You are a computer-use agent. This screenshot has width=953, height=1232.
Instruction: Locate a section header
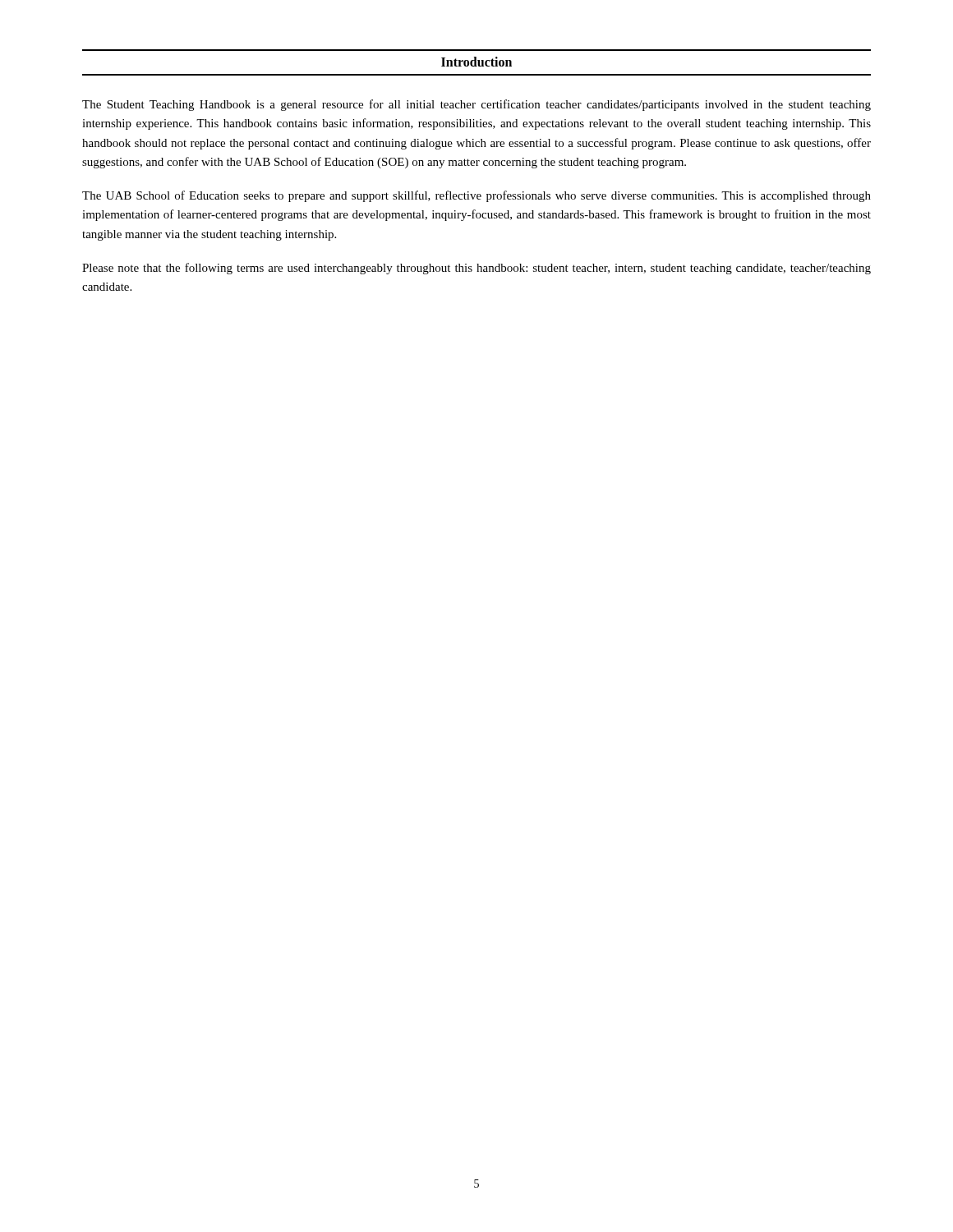click(476, 62)
